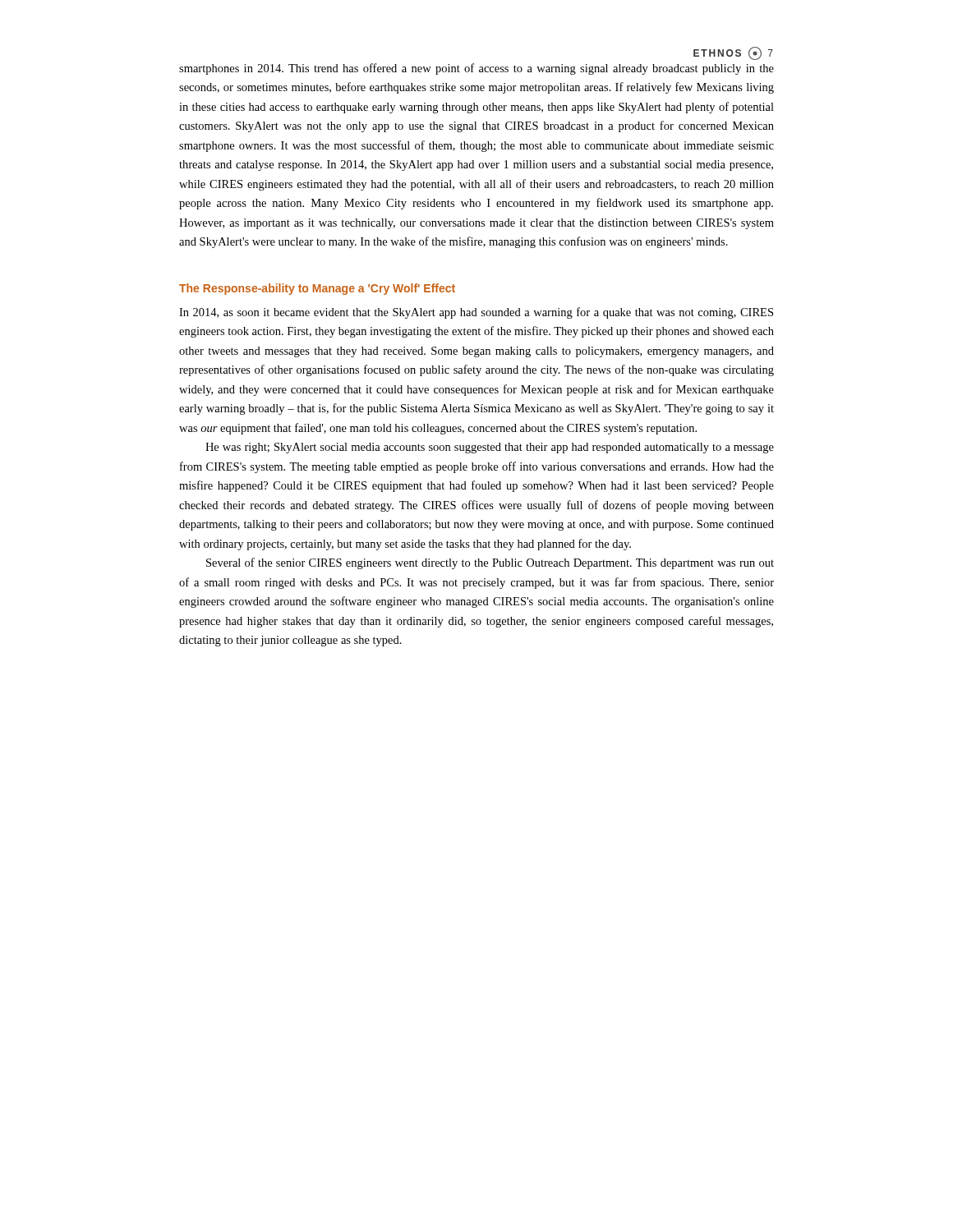Locate the text block that reads "smartphones in 2014. This trend"
Viewport: 953px width, 1232px height.
[476, 156]
